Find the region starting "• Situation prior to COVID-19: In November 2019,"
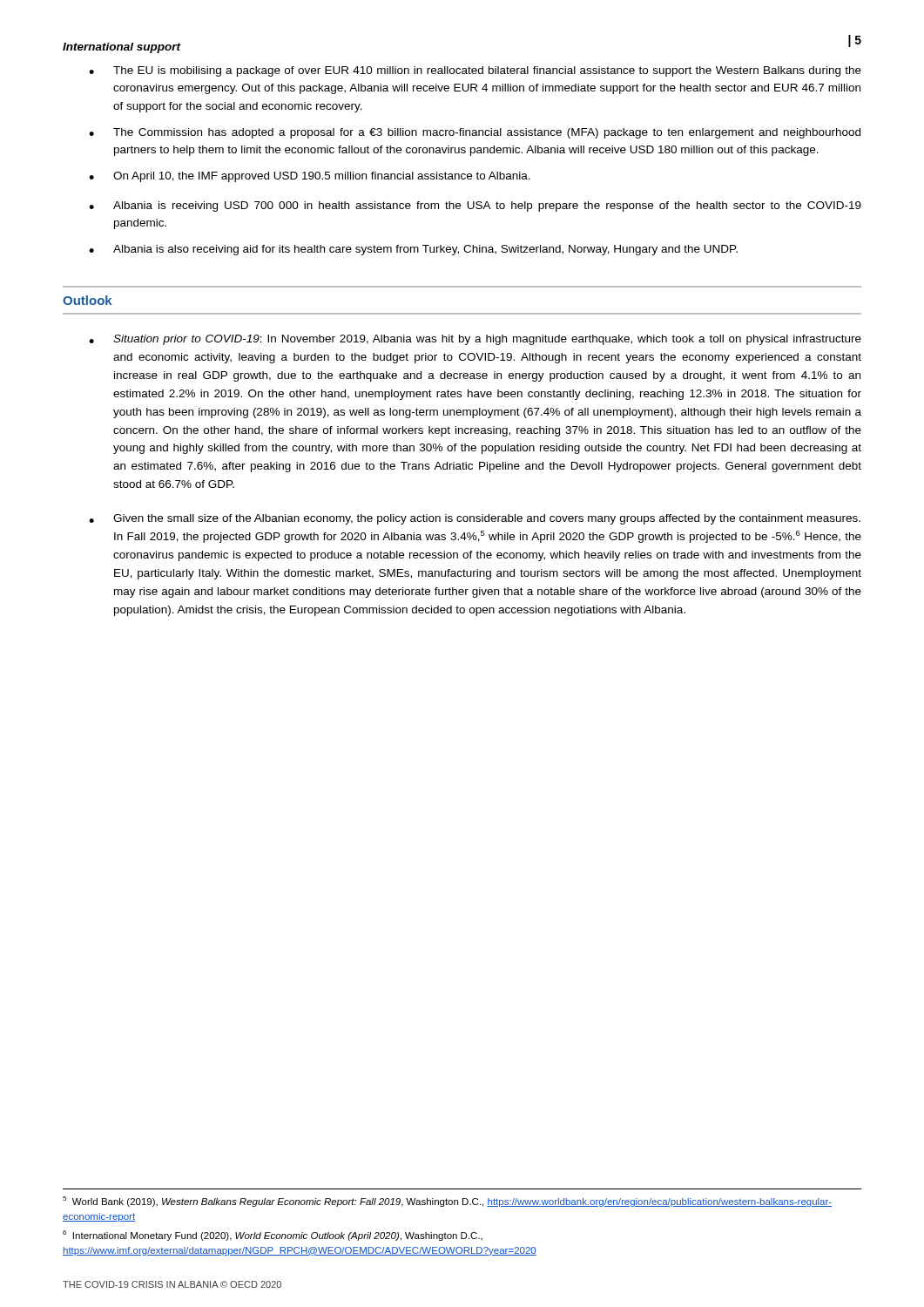The height and width of the screenshot is (1307, 924). click(x=475, y=412)
